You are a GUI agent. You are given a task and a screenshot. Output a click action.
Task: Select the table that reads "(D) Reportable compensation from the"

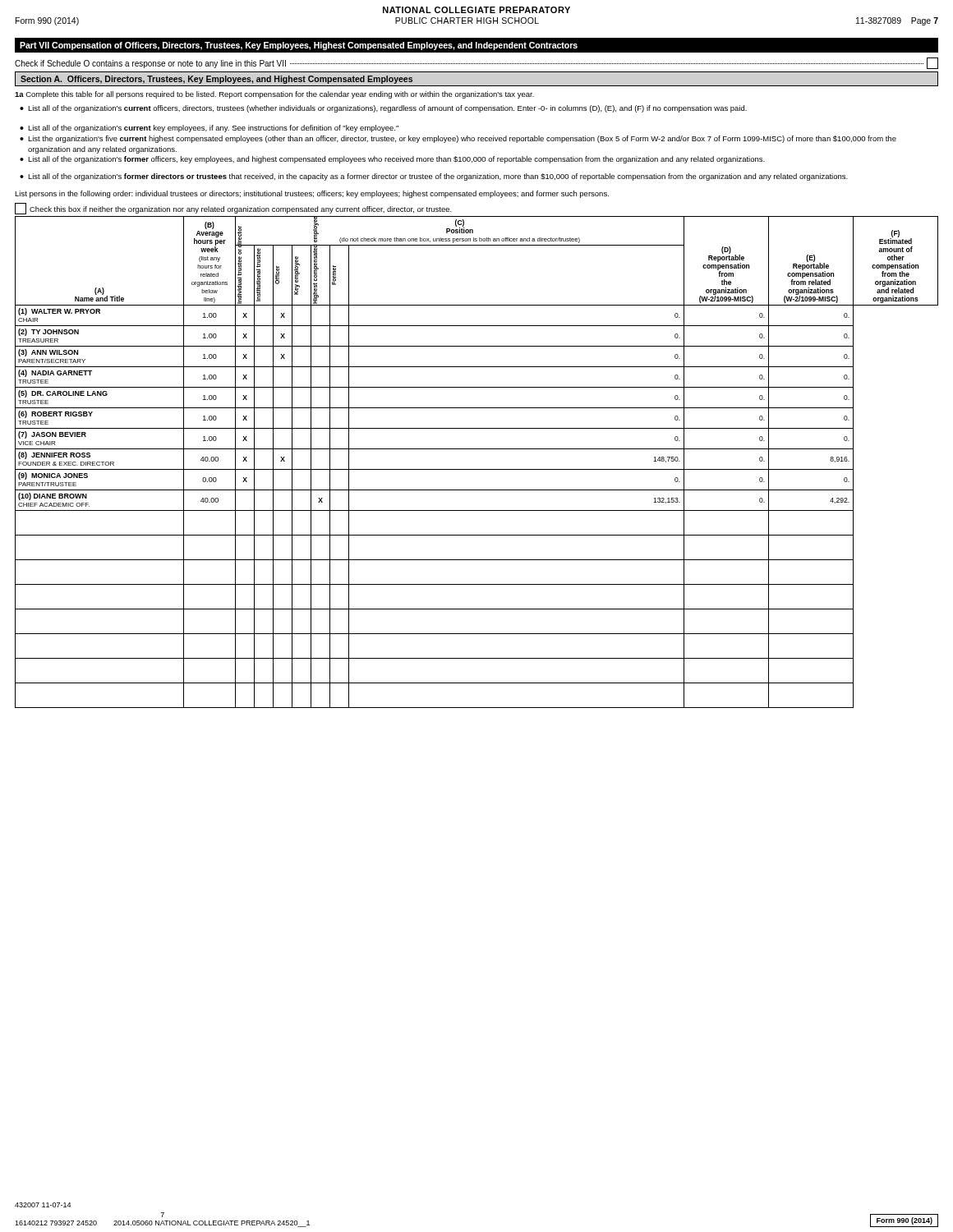click(476, 462)
